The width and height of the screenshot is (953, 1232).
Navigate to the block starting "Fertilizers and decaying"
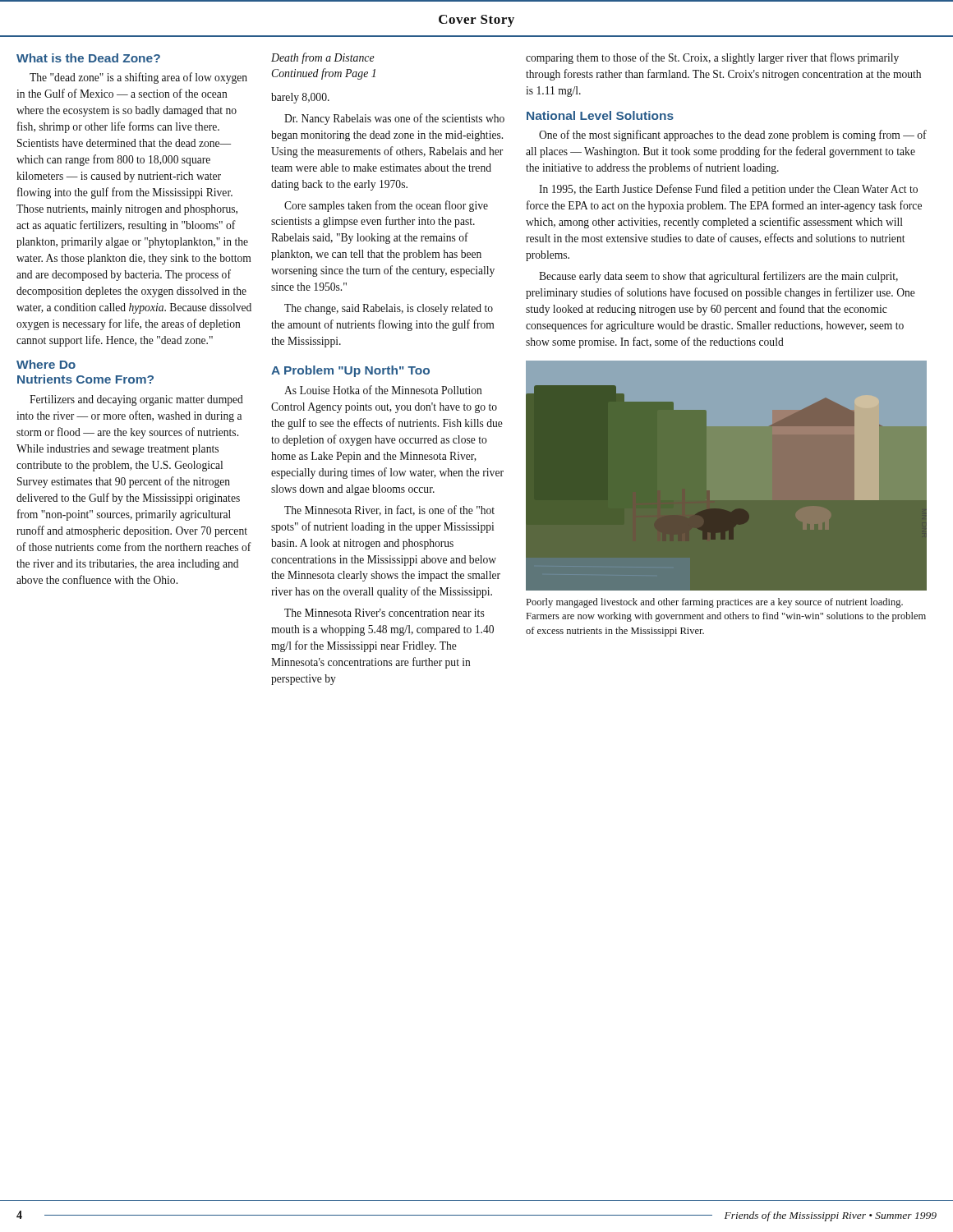tap(135, 490)
